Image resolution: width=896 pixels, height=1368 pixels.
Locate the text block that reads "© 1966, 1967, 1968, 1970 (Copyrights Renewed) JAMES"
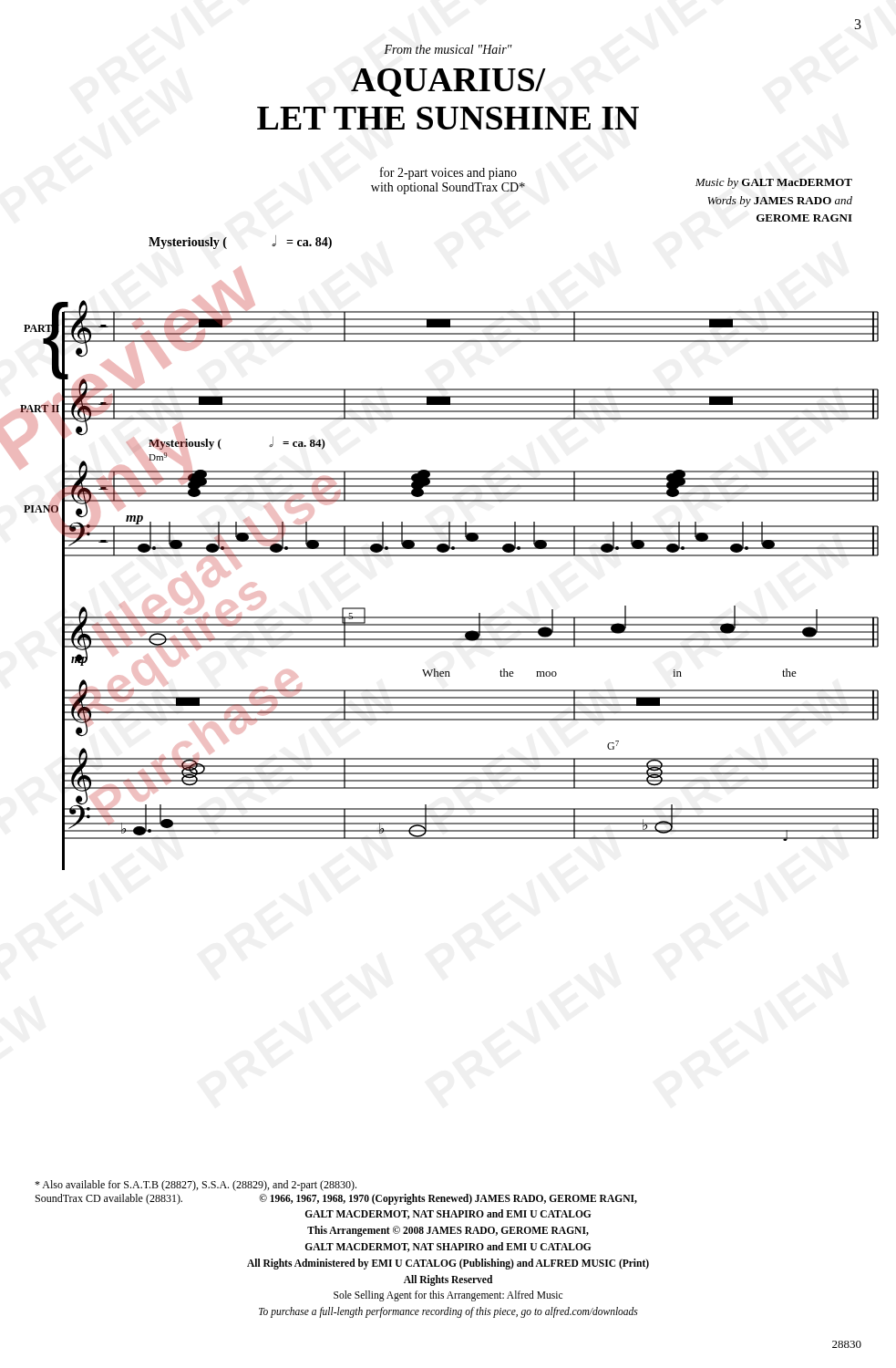pyautogui.click(x=448, y=1255)
